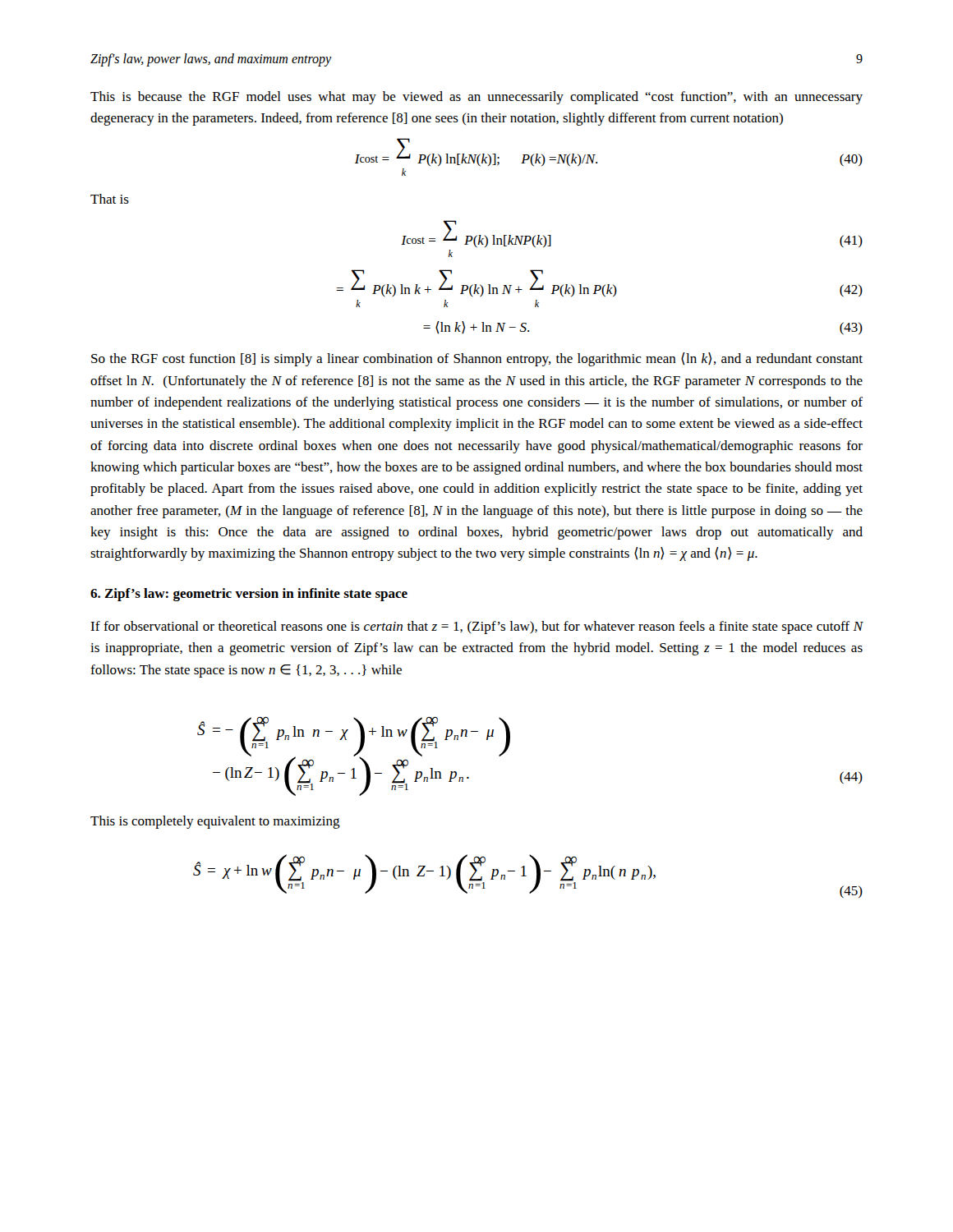Viewport: 953px width, 1232px height.
Task: Point to the text block starting "Icost = ∑ k P(k) ln[kNP(k)] (41)"
Action: click(x=477, y=235)
